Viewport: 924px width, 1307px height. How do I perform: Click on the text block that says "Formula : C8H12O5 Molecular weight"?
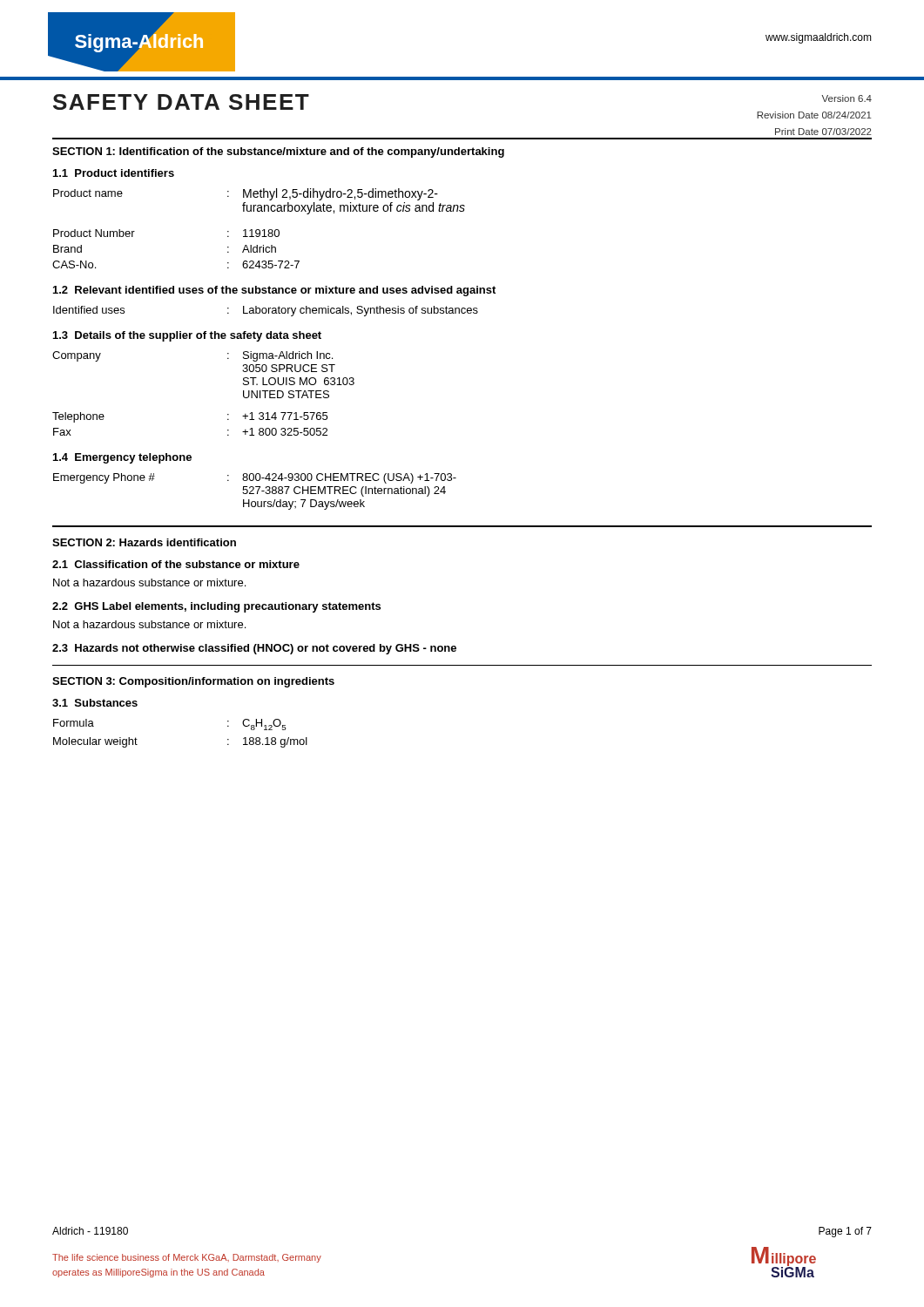(71, 725)
